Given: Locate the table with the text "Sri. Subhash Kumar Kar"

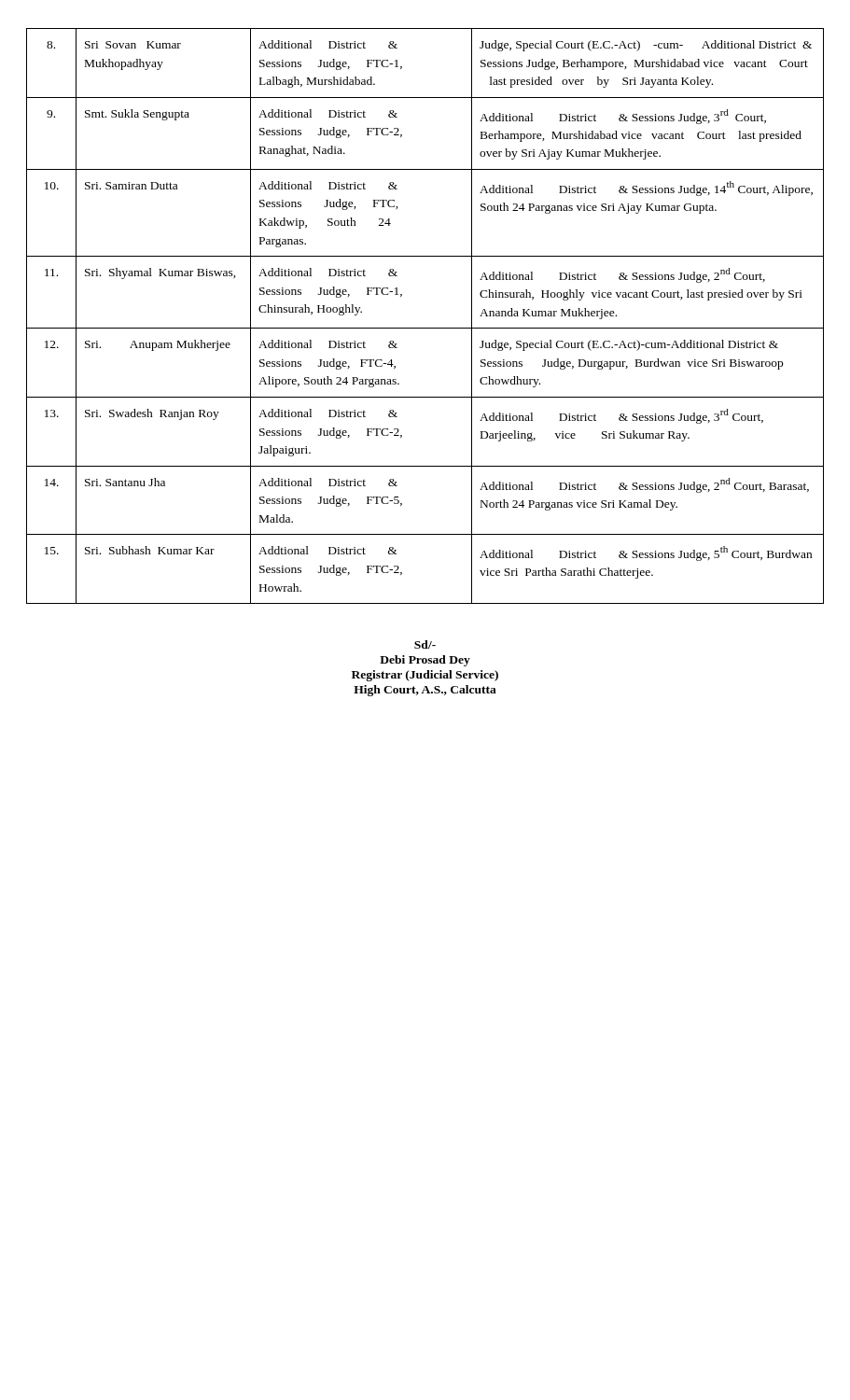Looking at the screenshot, I should pos(425,316).
